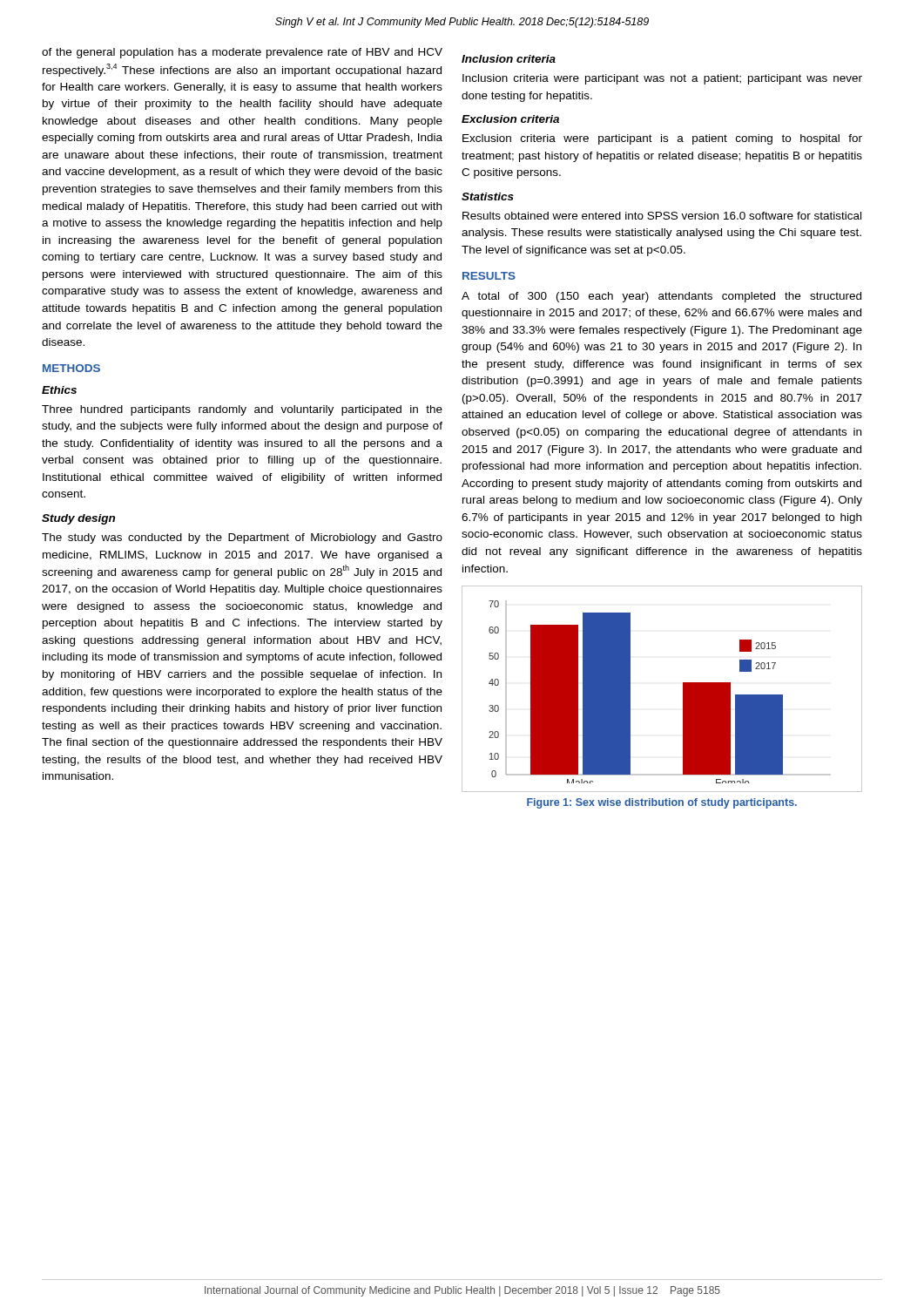Navigate to the region starting "of the general population has a moderate prevalence"
Screen dimensions: 1307x924
[242, 197]
